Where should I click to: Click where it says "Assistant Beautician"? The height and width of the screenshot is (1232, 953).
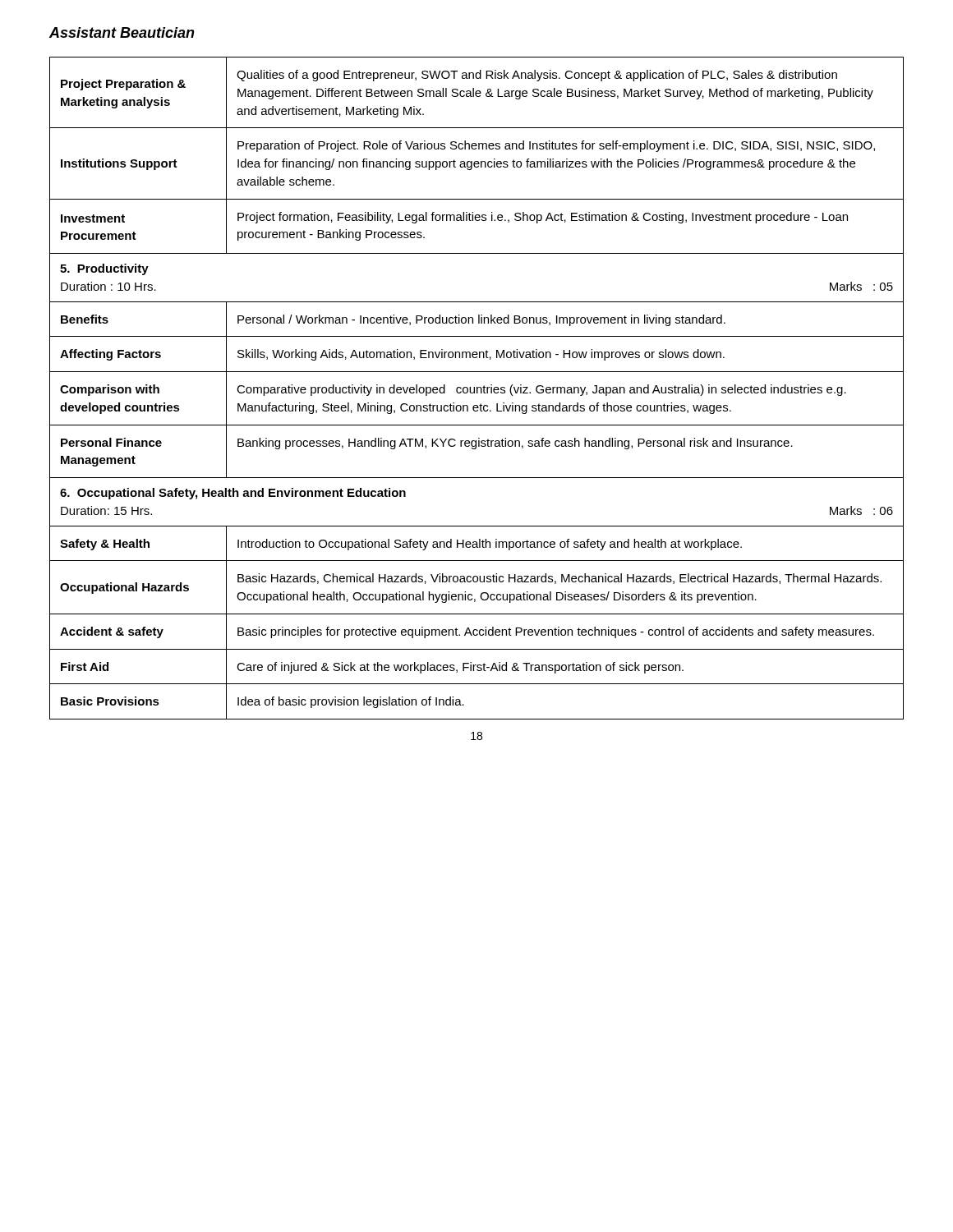click(x=122, y=33)
